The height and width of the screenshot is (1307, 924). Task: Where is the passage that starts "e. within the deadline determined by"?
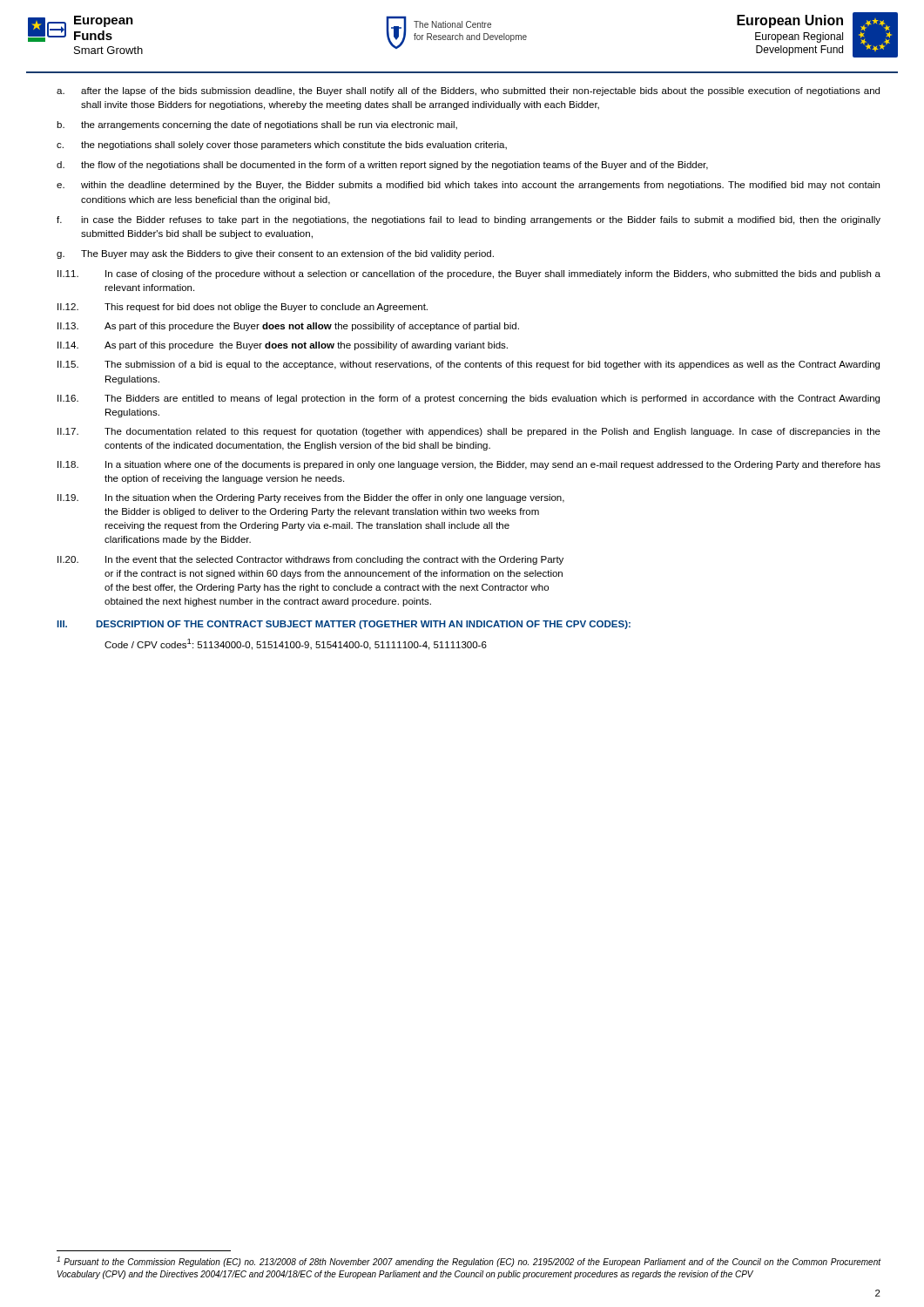pyautogui.click(x=469, y=192)
